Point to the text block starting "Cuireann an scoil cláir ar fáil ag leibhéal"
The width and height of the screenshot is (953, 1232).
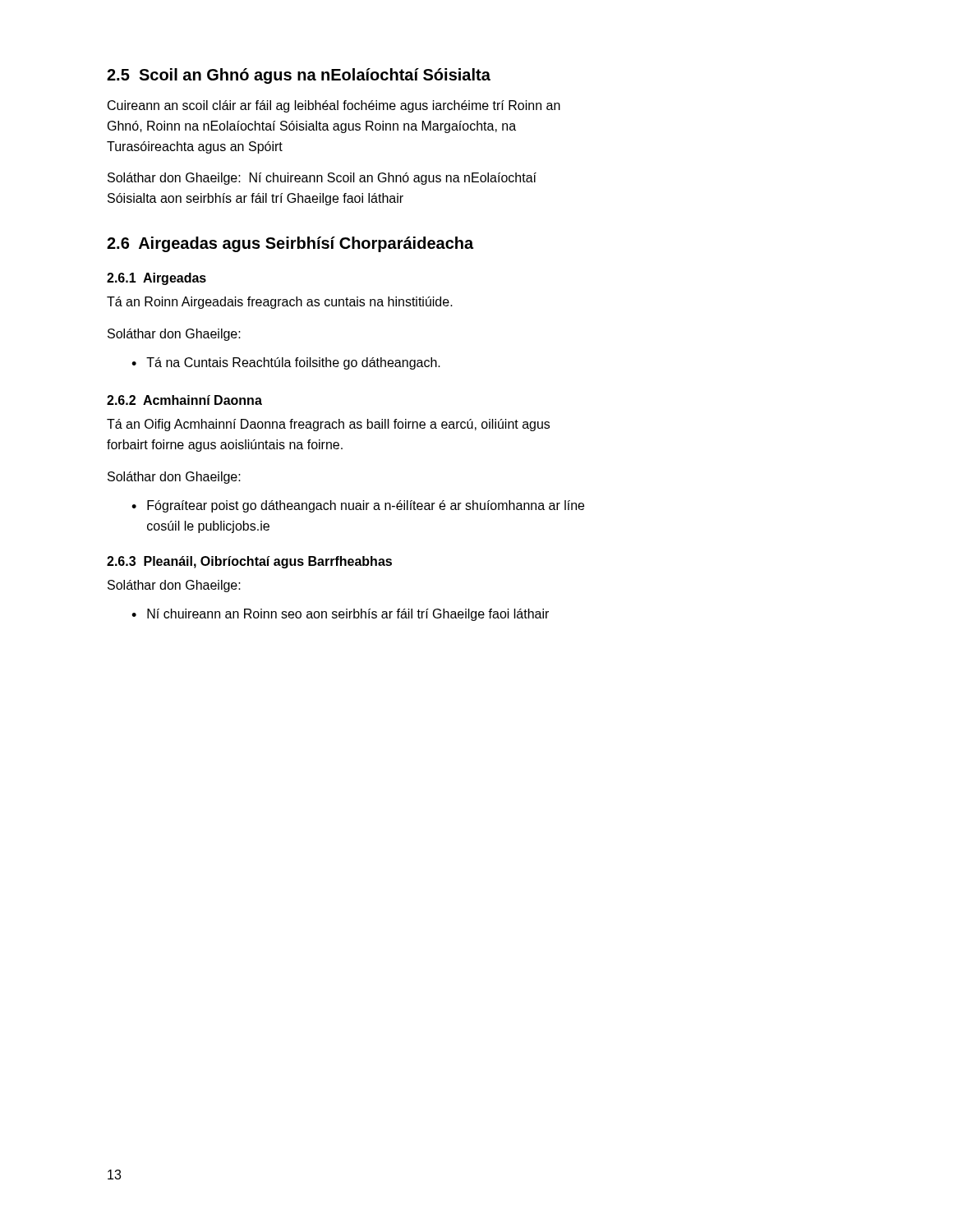tap(334, 126)
